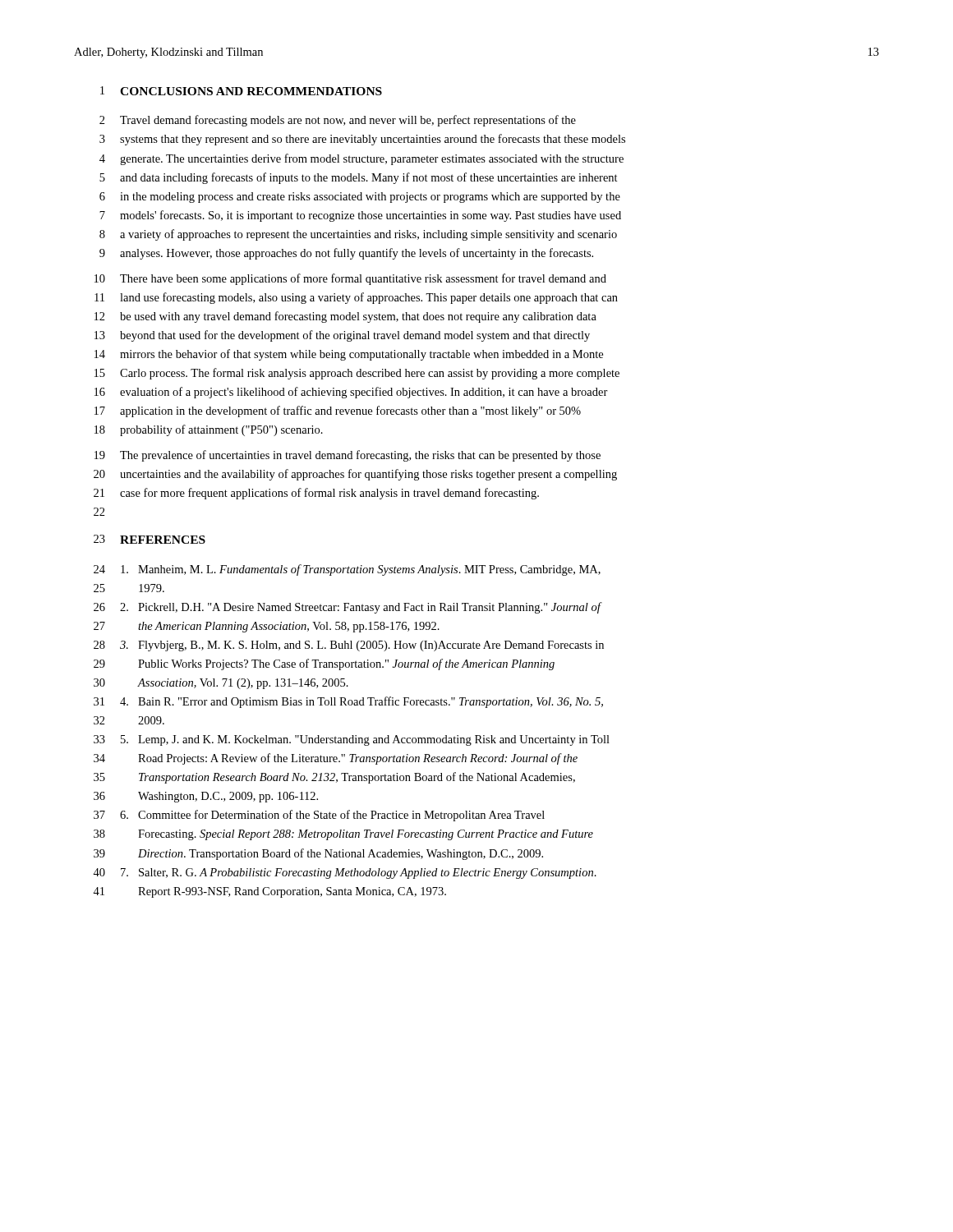953x1232 pixels.
Task: Locate the element starting "23 REFERENCES"
Action: point(140,540)
